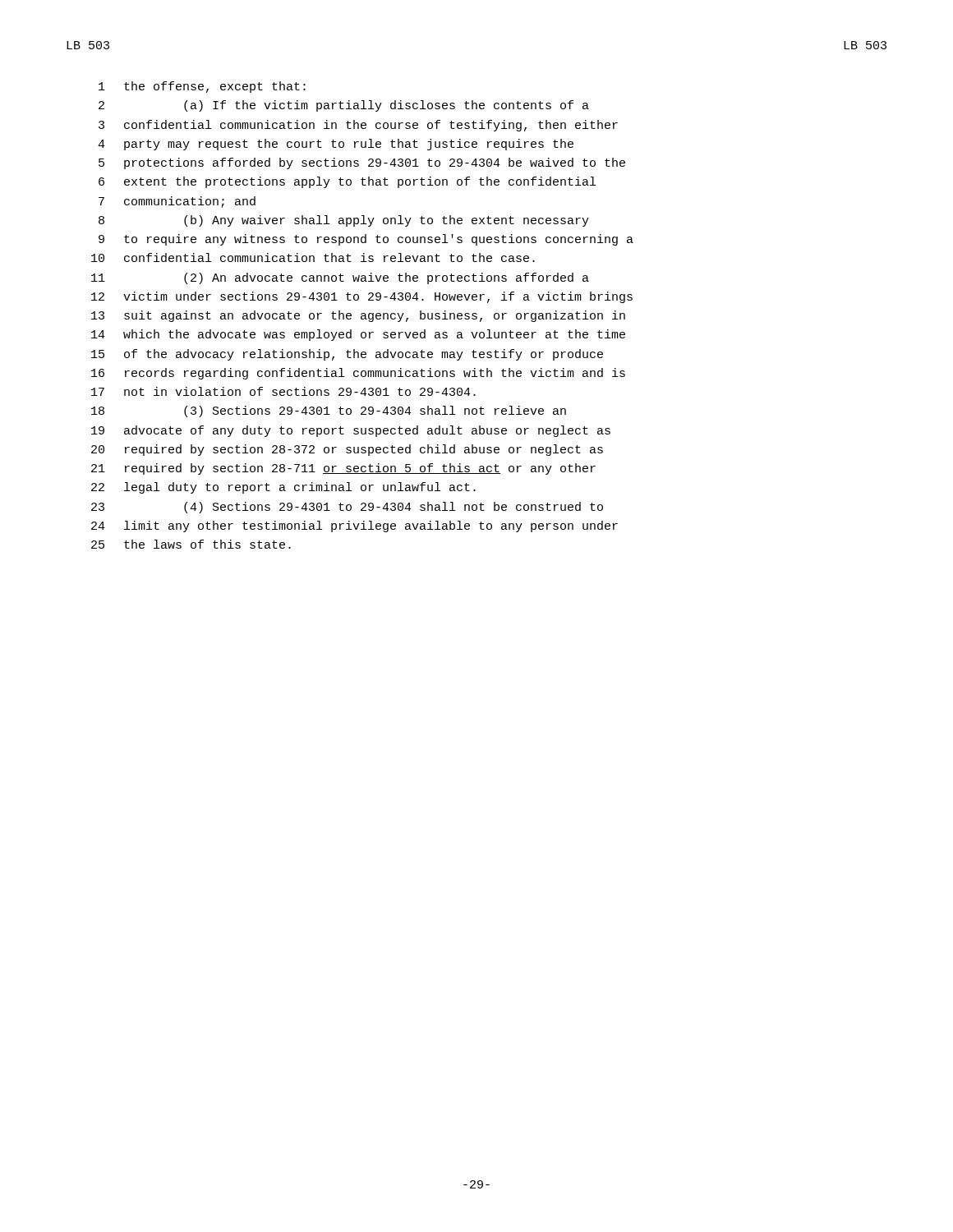Find the block starting "22 legal duty to"
953x1232 pixels.
point(476,489)
